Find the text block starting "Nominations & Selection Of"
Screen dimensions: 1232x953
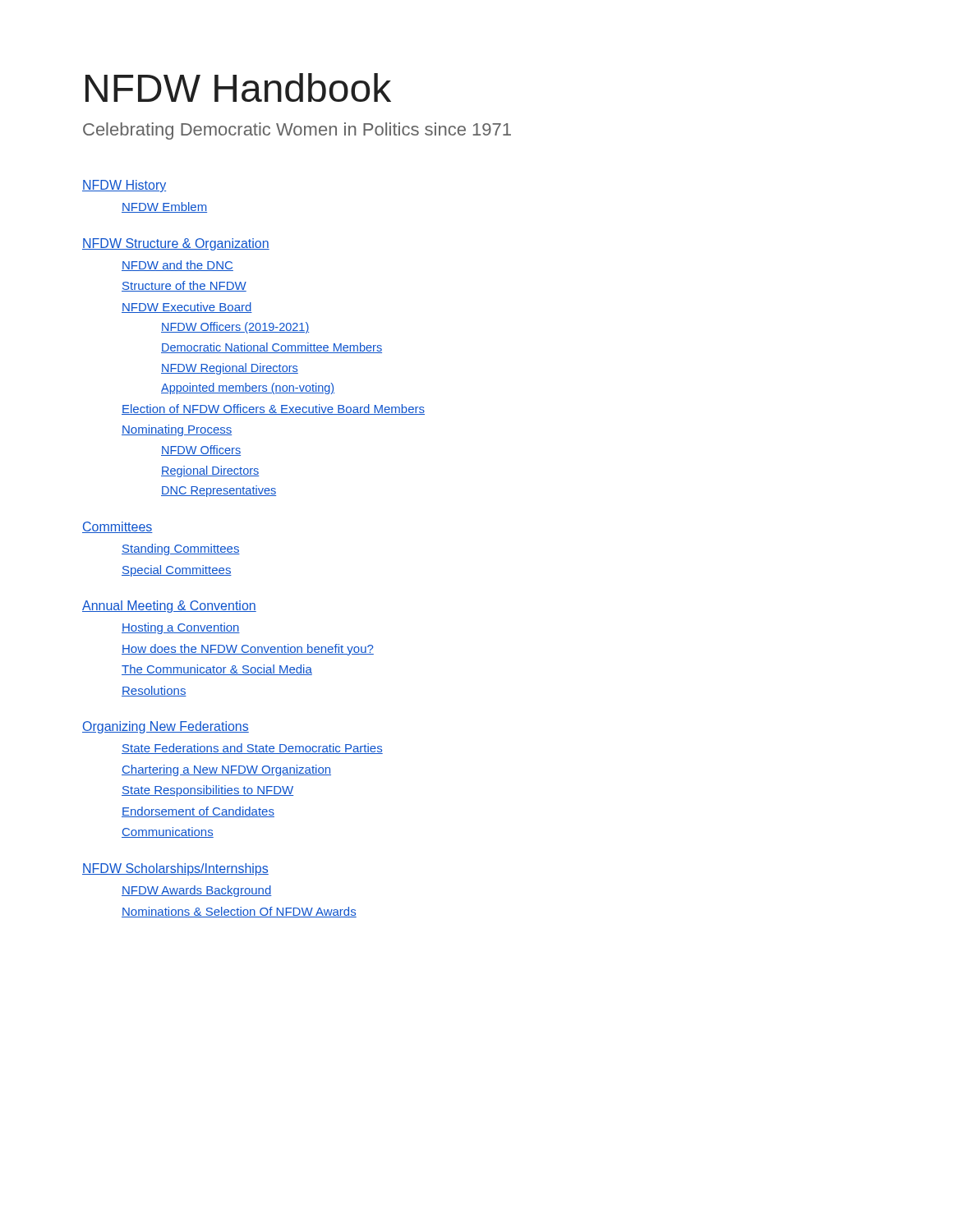point(239,911)
